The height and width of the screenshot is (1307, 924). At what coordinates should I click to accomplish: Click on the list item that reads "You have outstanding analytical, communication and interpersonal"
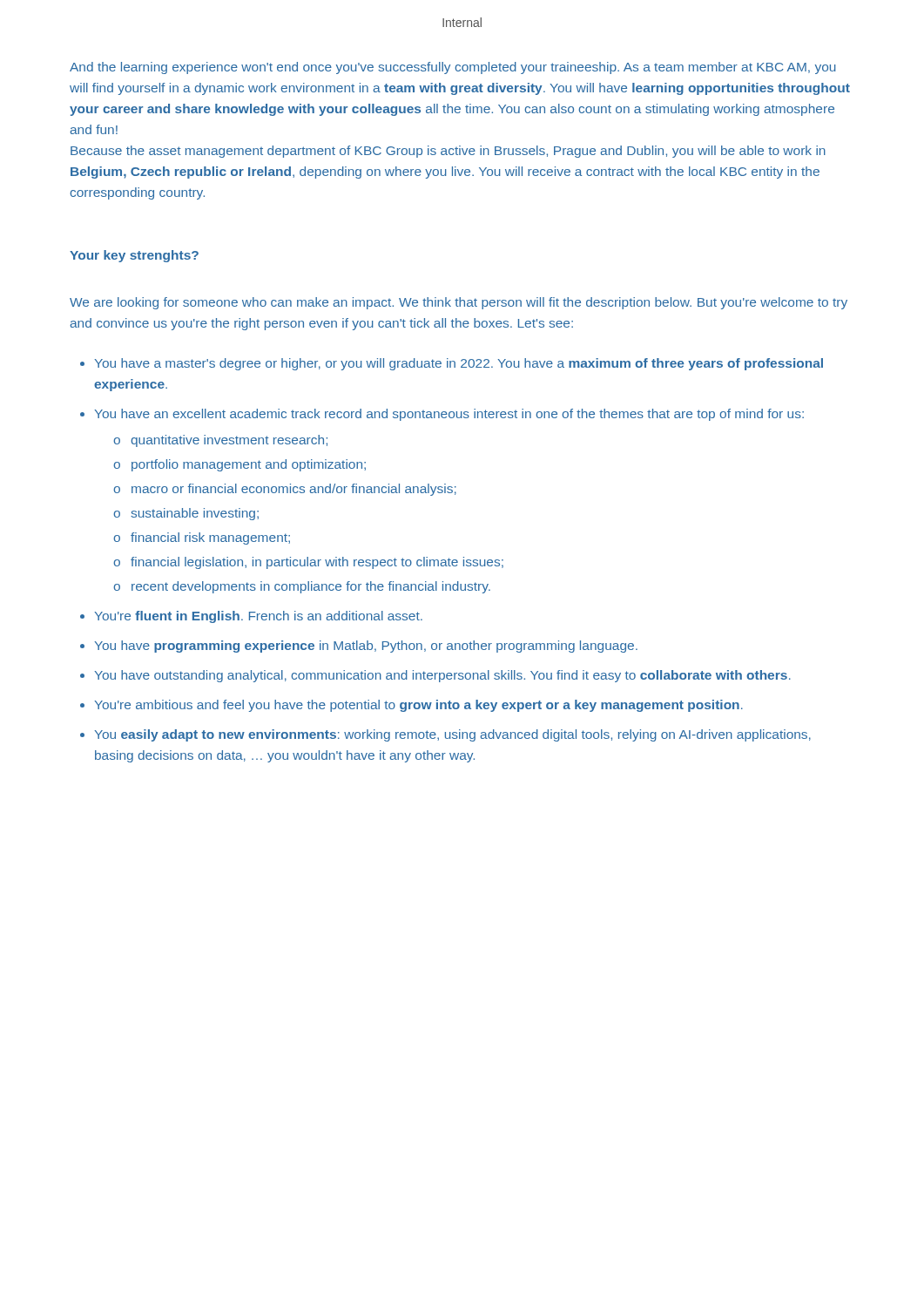click(x=443, y=675)
